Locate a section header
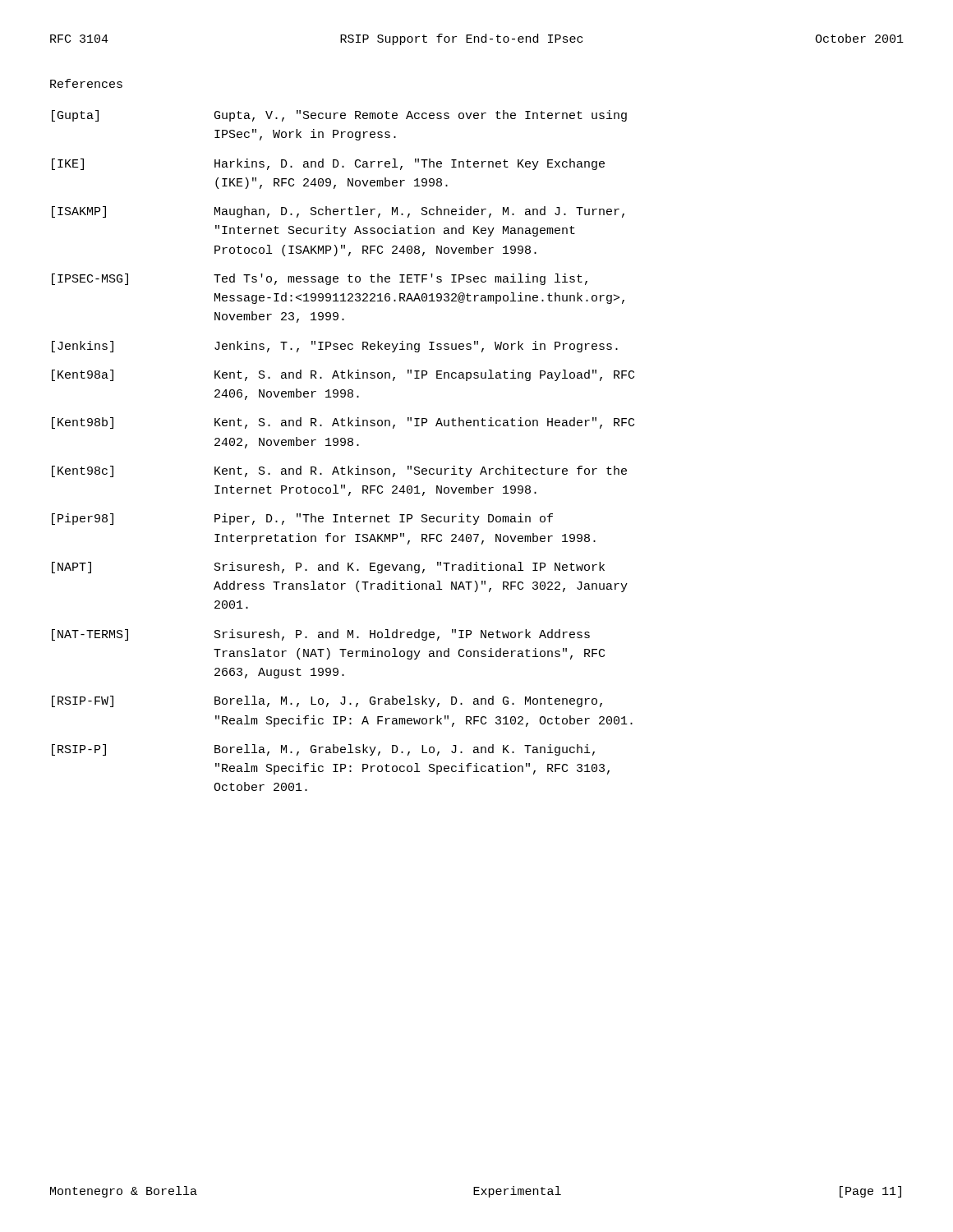Viewport: 953px width, 1232px height. coord(86,85)
